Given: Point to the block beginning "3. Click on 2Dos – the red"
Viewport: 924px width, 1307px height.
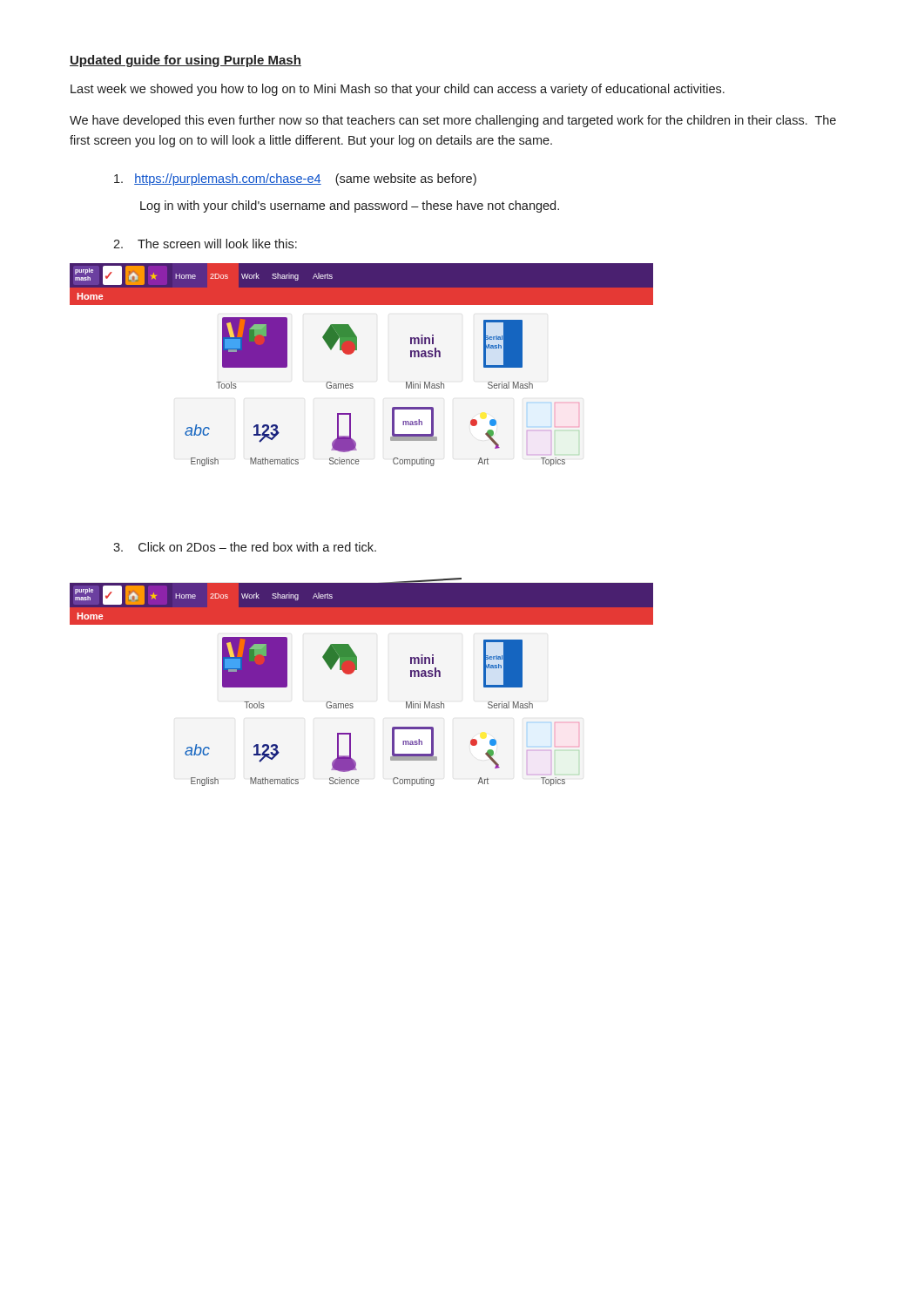Looking at the screenshot, I should pyautogui.click(x=245, y=547).
